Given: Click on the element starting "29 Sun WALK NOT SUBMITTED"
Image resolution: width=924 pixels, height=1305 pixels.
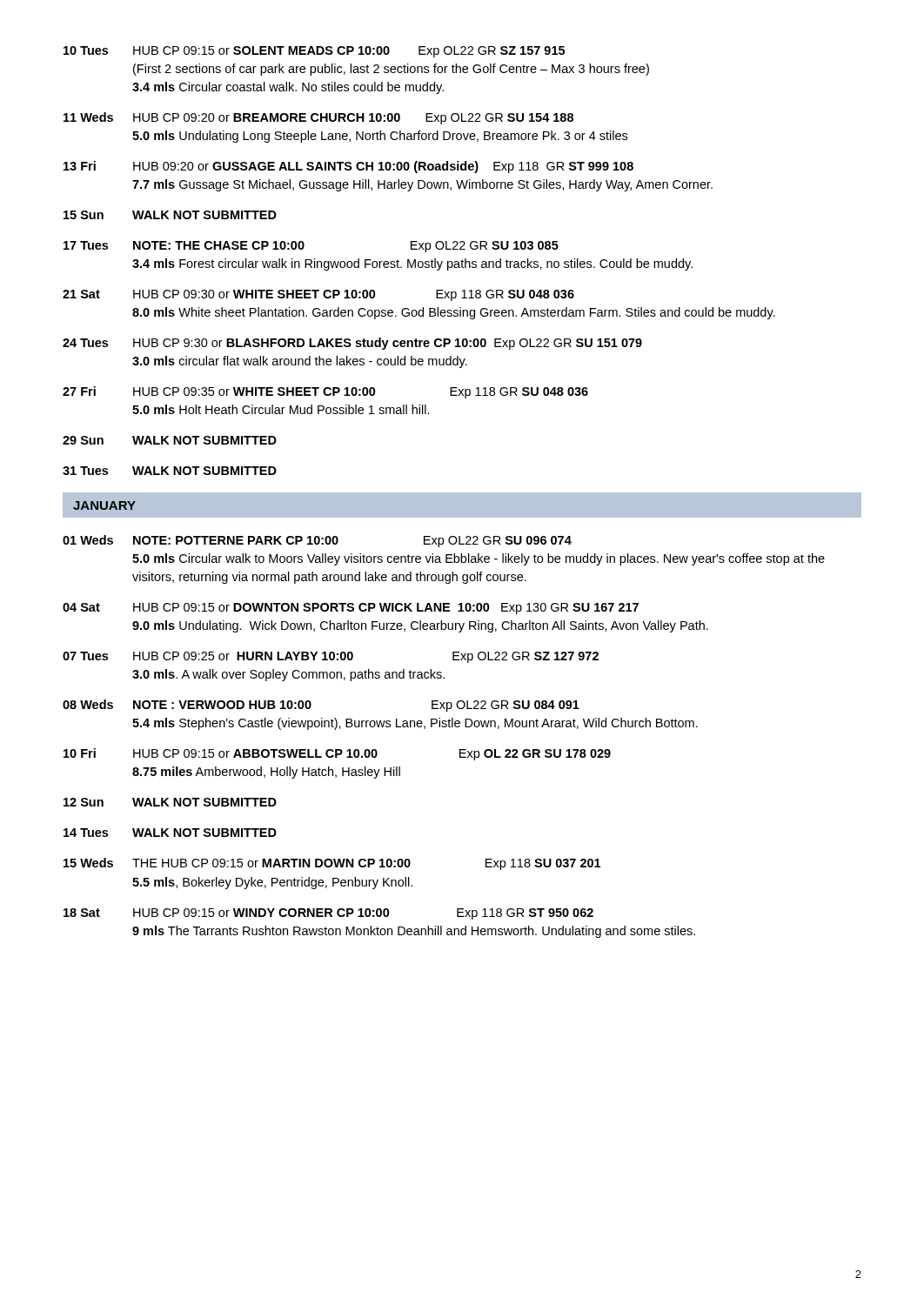Looking at the screenshot, I should click(170, 440).
